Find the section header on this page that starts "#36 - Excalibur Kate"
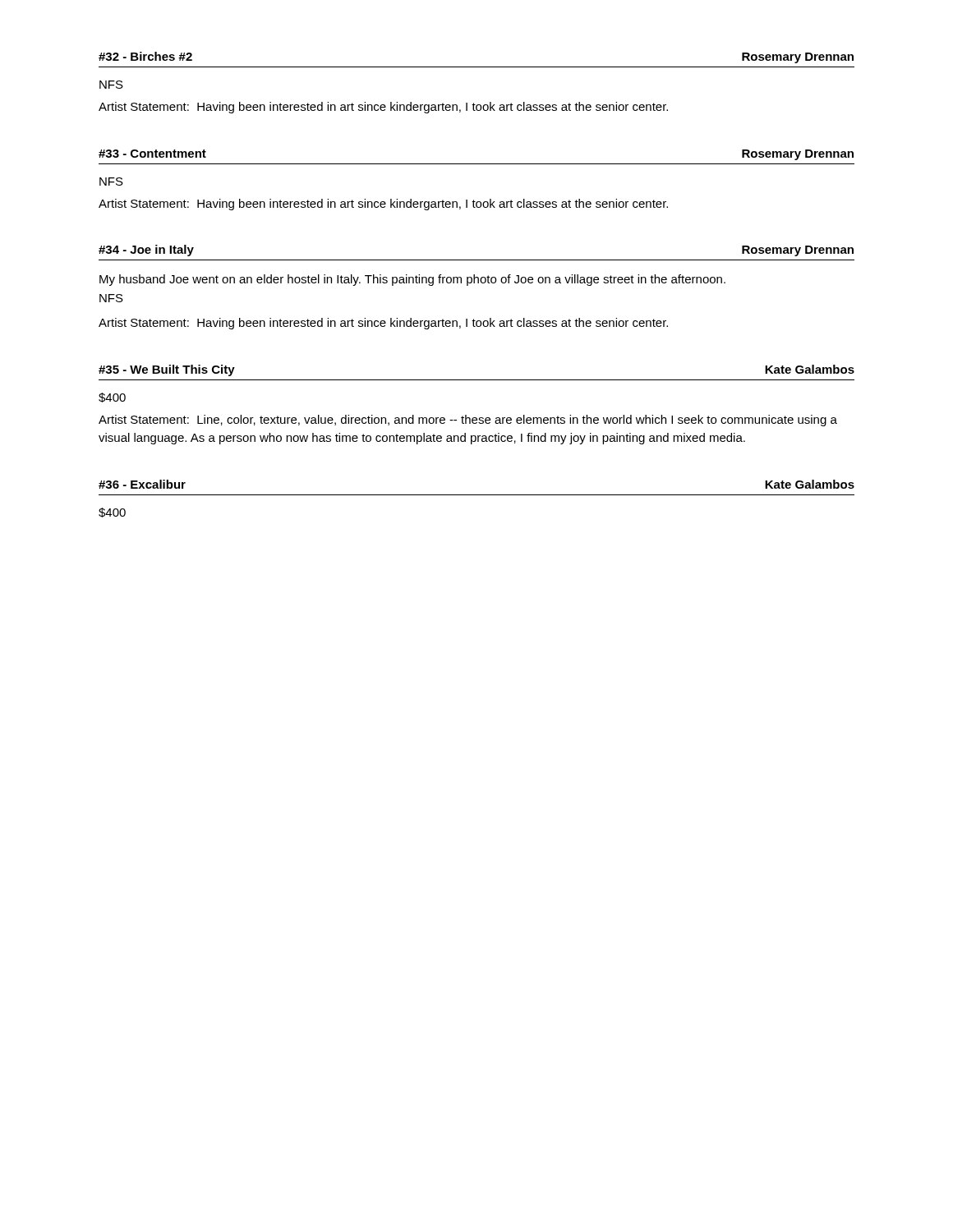 476,484
